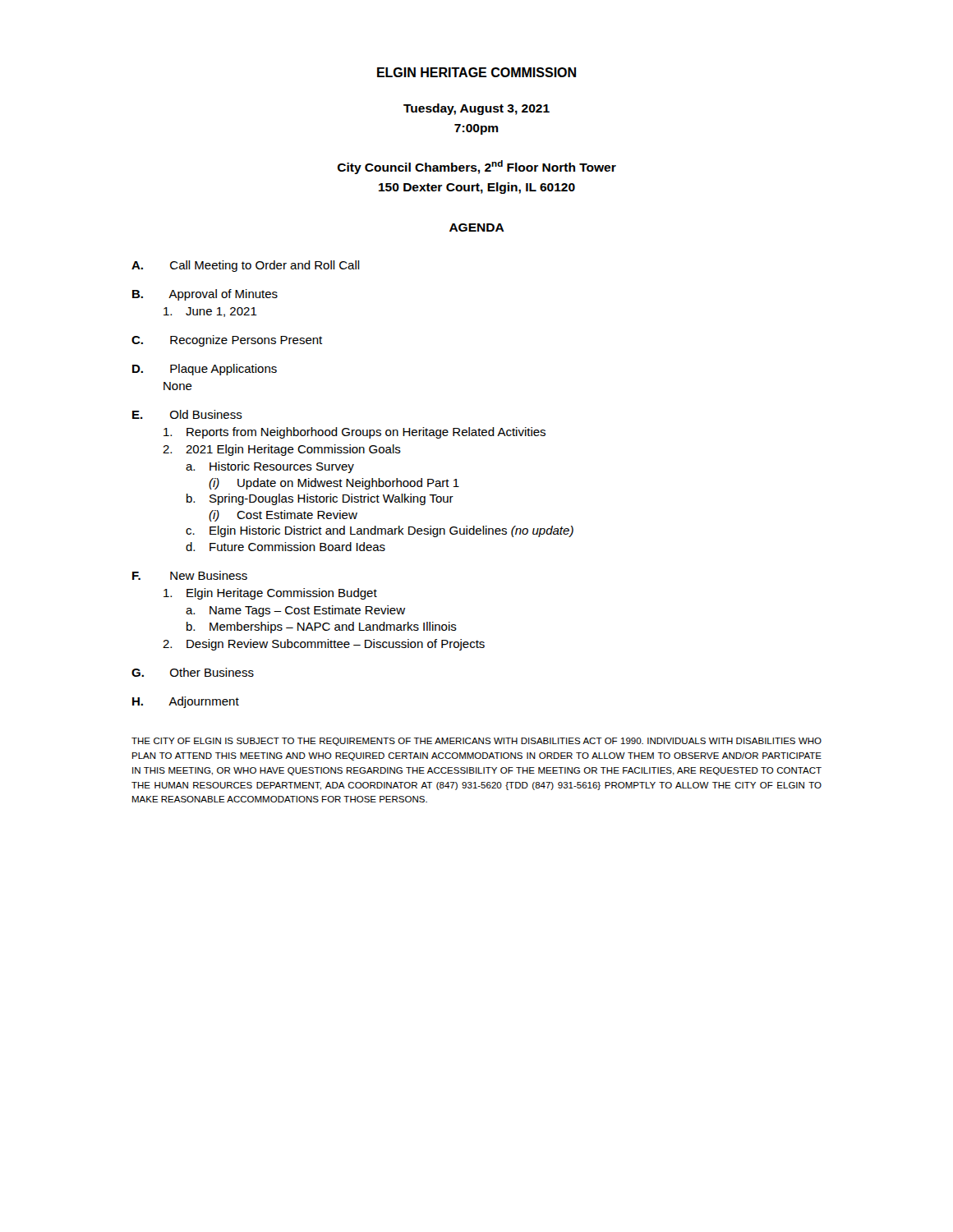953x1232 pixels.
Task: Find the section header on this page that starts "City Council Chambers,"
Action: click(476, 176)
